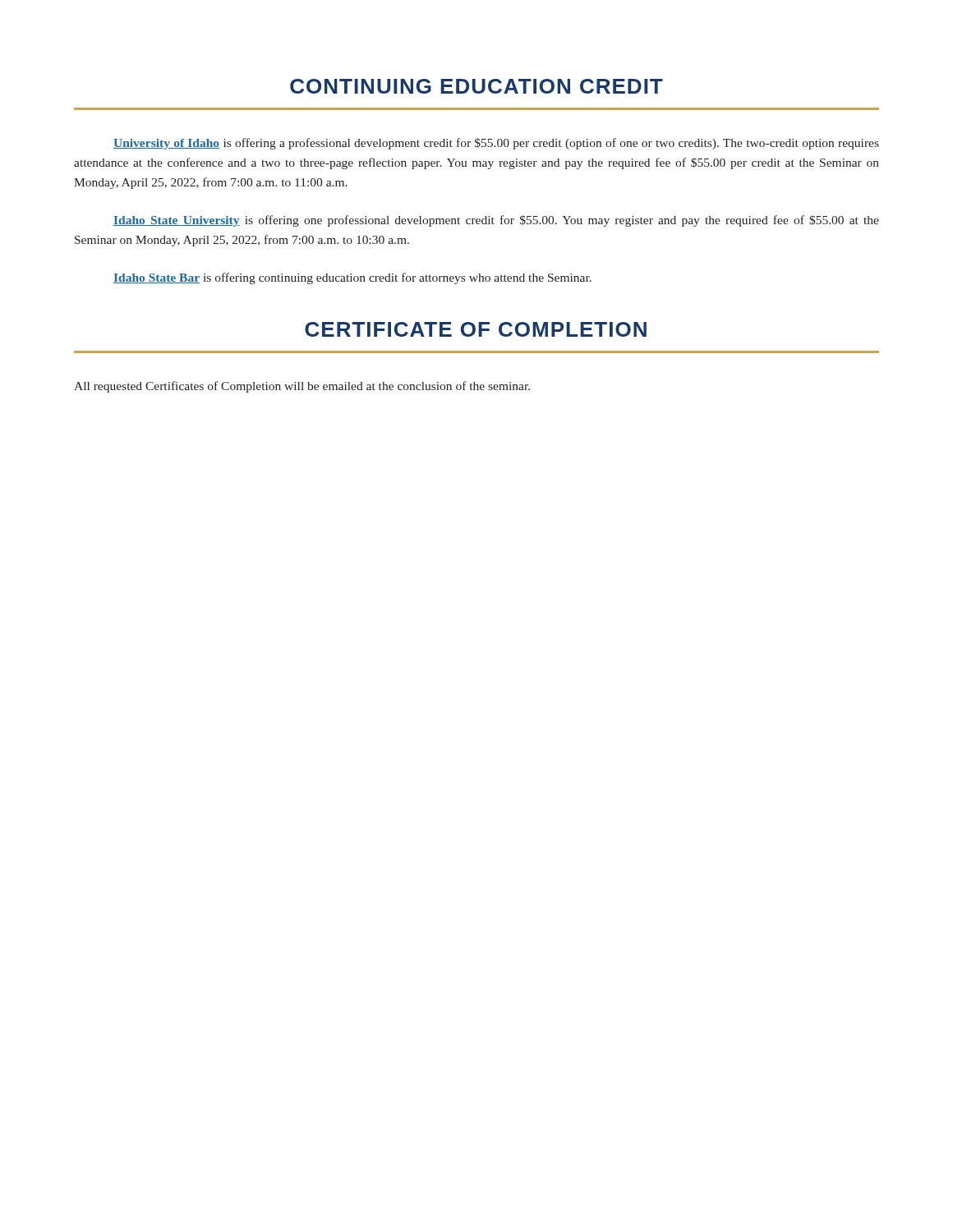Find the element starting "University of Idaho"

point(476,162)
